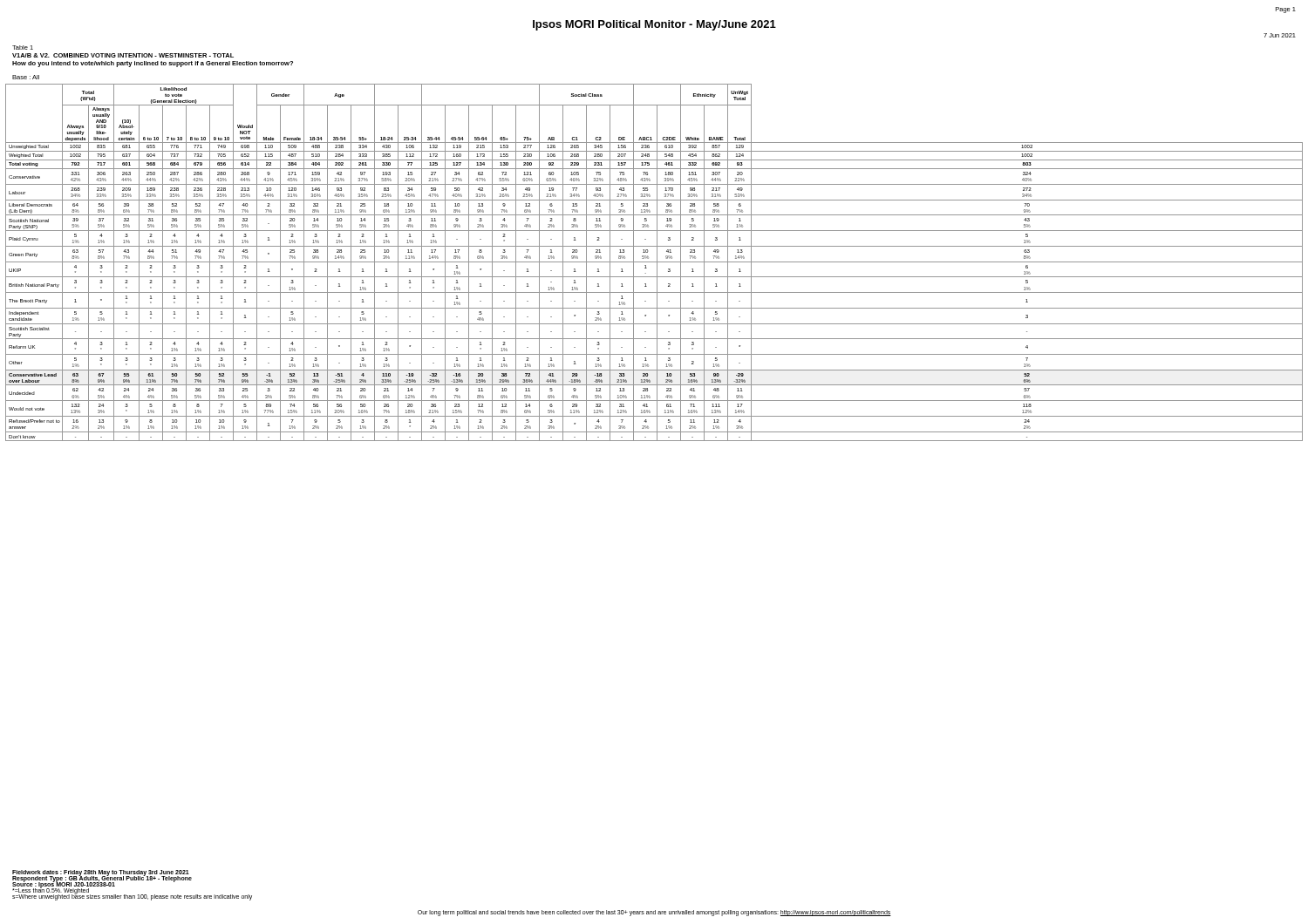Select the table that reads "21 7%"
Image resolution: width=1308 pixels, height=924 pixels.
(x=654, y=262)
